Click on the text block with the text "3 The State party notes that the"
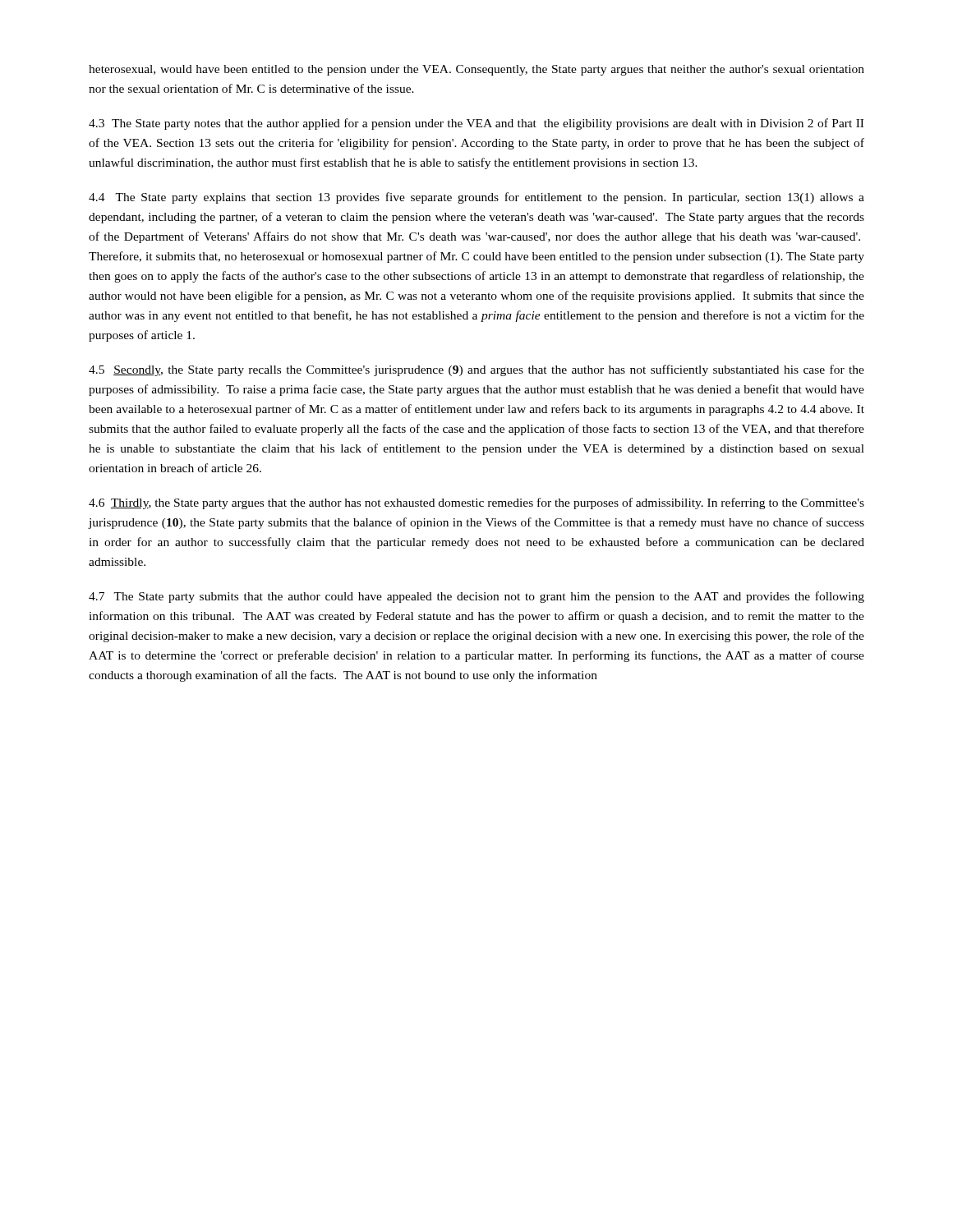The image size is (953, 1232). (476, 143)
